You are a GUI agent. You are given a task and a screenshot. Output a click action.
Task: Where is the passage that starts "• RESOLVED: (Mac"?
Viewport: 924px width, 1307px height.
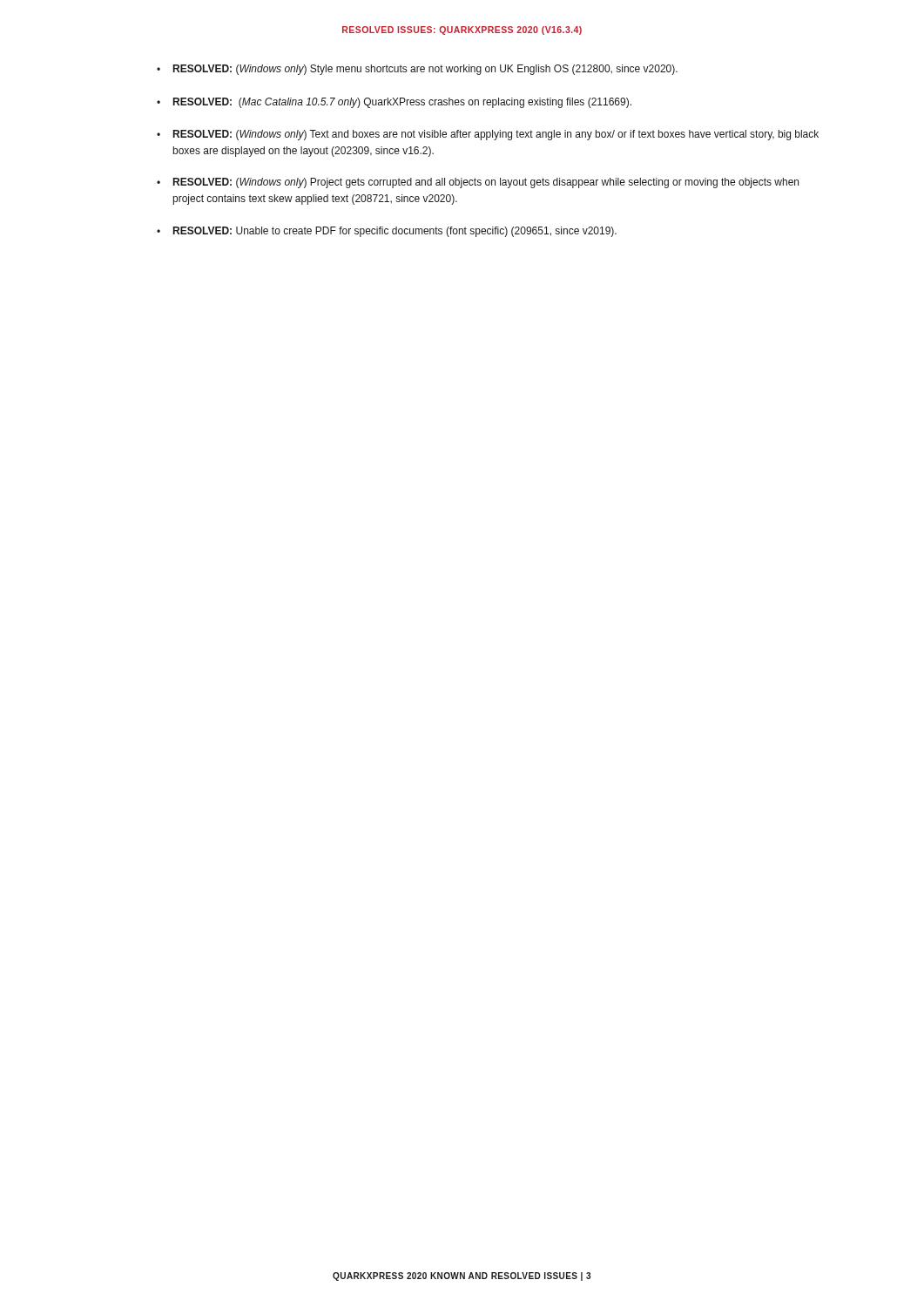coord(492,102)
